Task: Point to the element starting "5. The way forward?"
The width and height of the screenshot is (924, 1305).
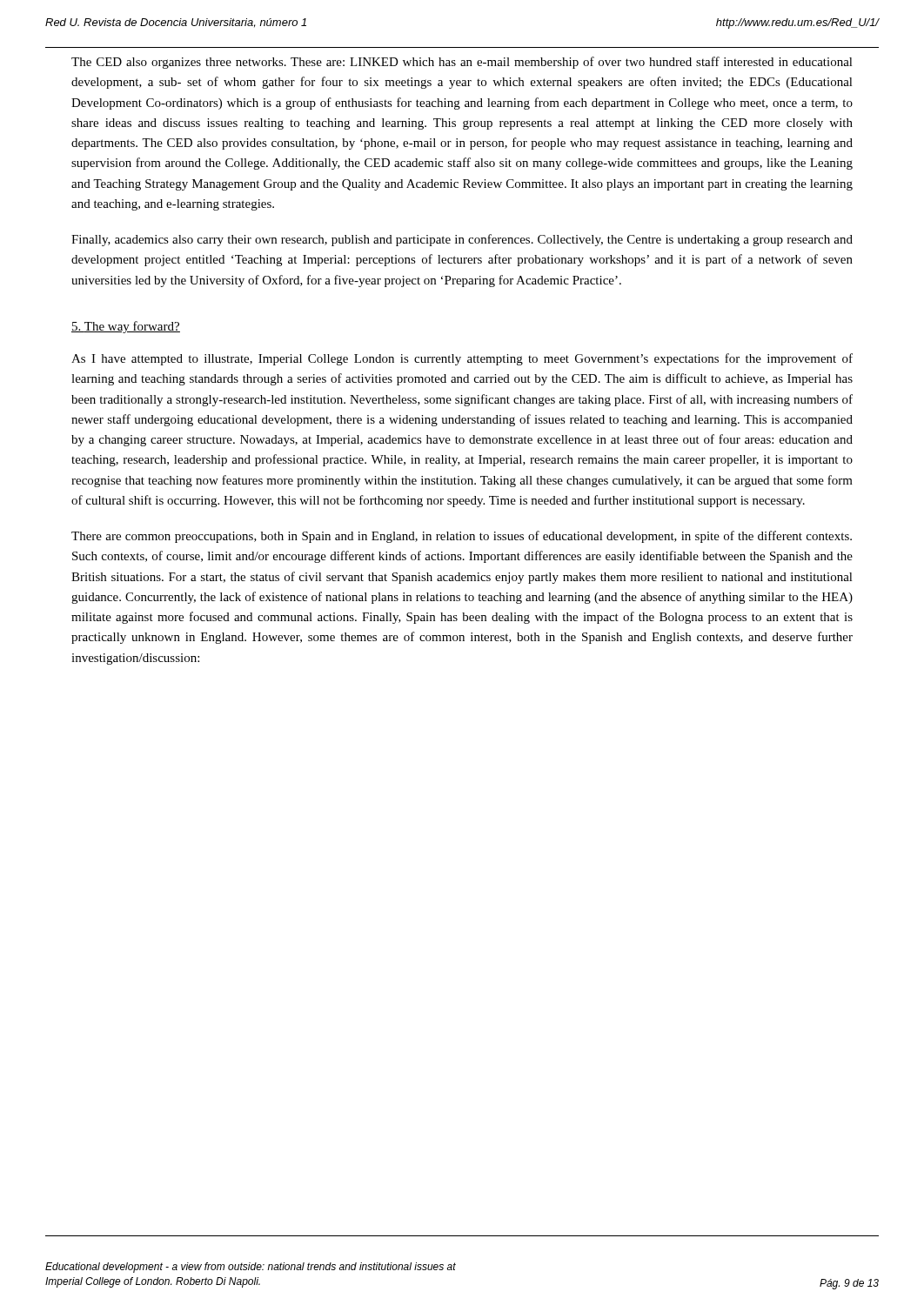Action: 126,326
